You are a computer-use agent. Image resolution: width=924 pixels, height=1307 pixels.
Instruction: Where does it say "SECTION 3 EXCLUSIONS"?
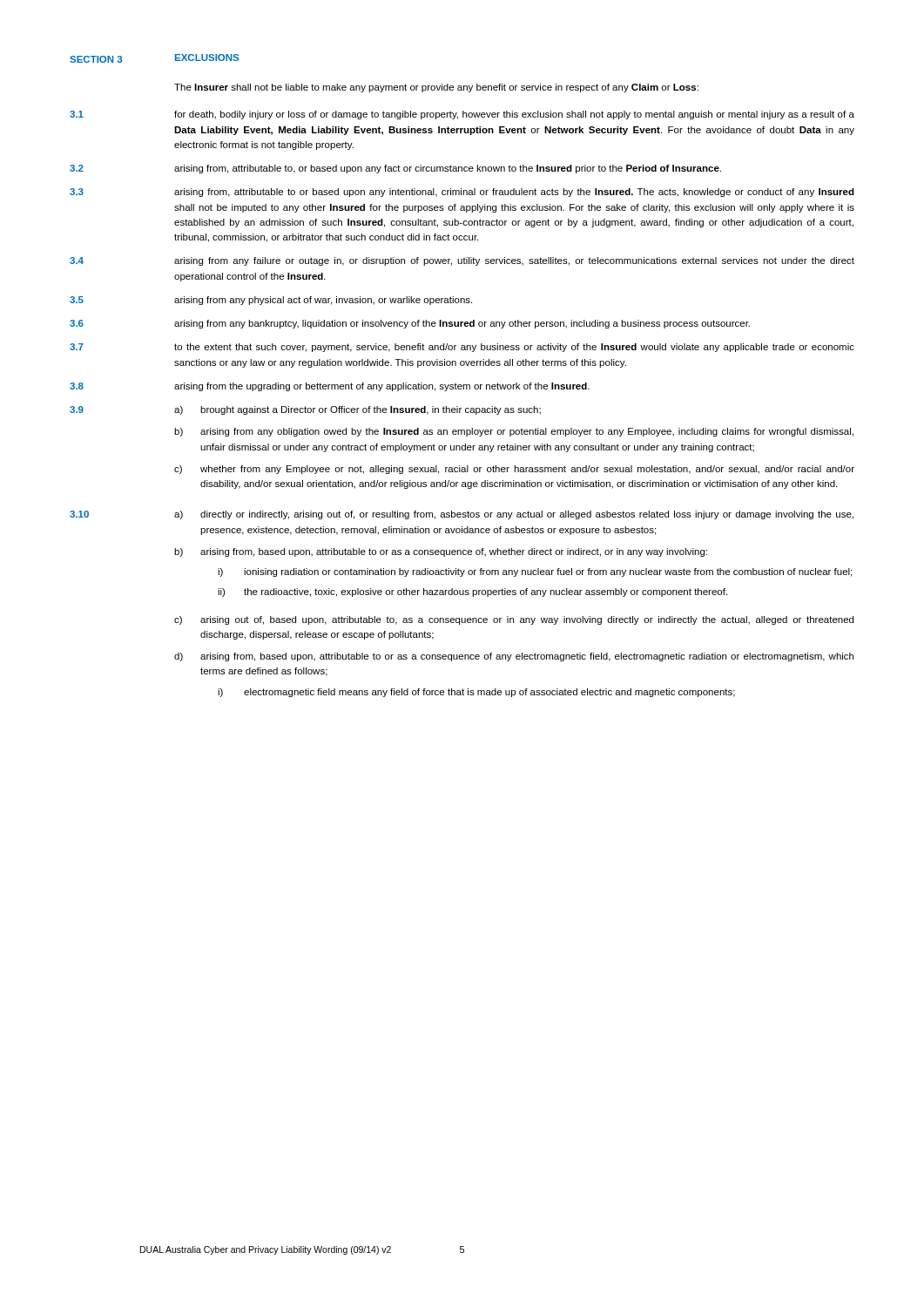click(94, 58)
